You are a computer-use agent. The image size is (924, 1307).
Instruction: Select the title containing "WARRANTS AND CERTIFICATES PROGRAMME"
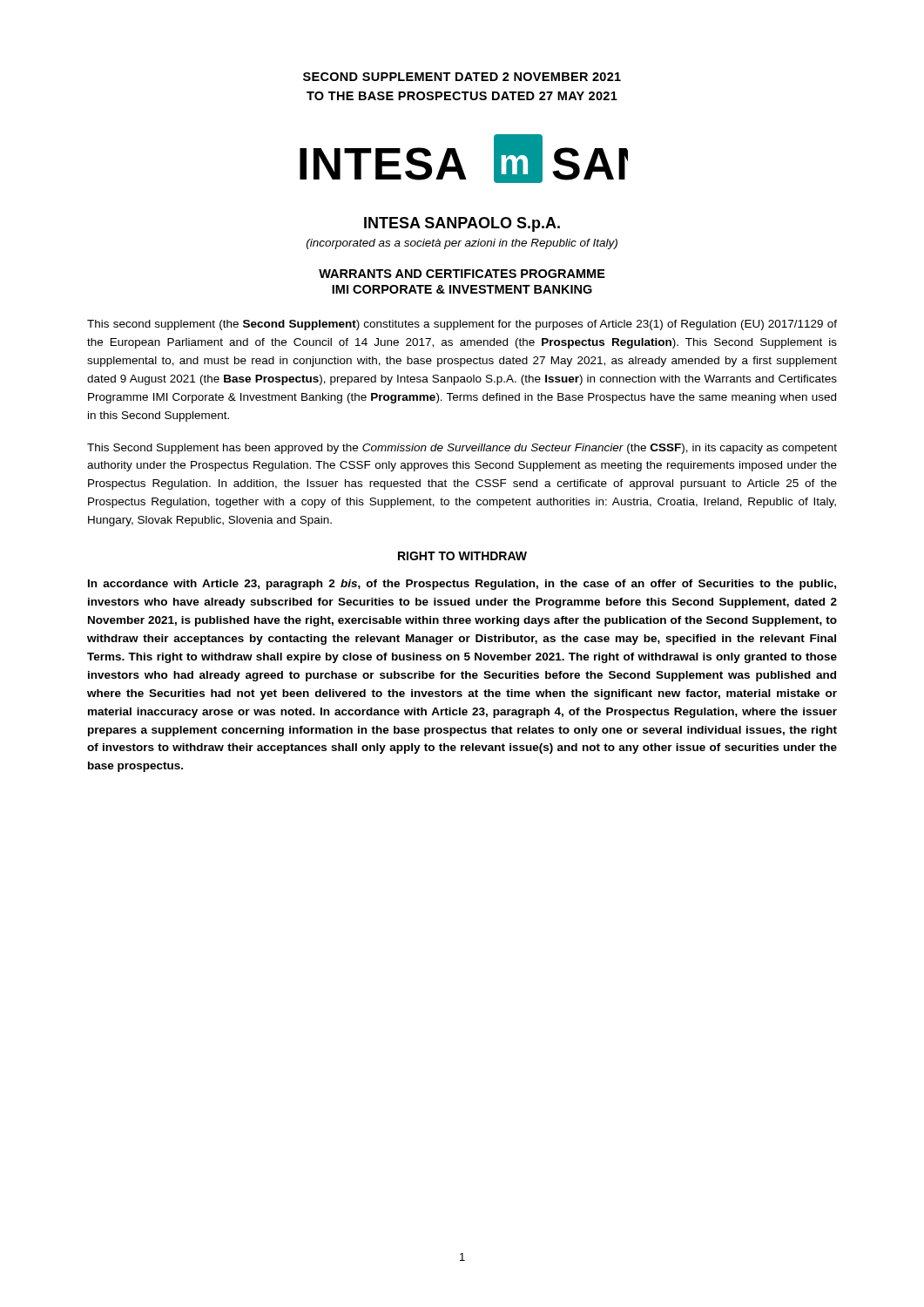[x=462, y=274]
